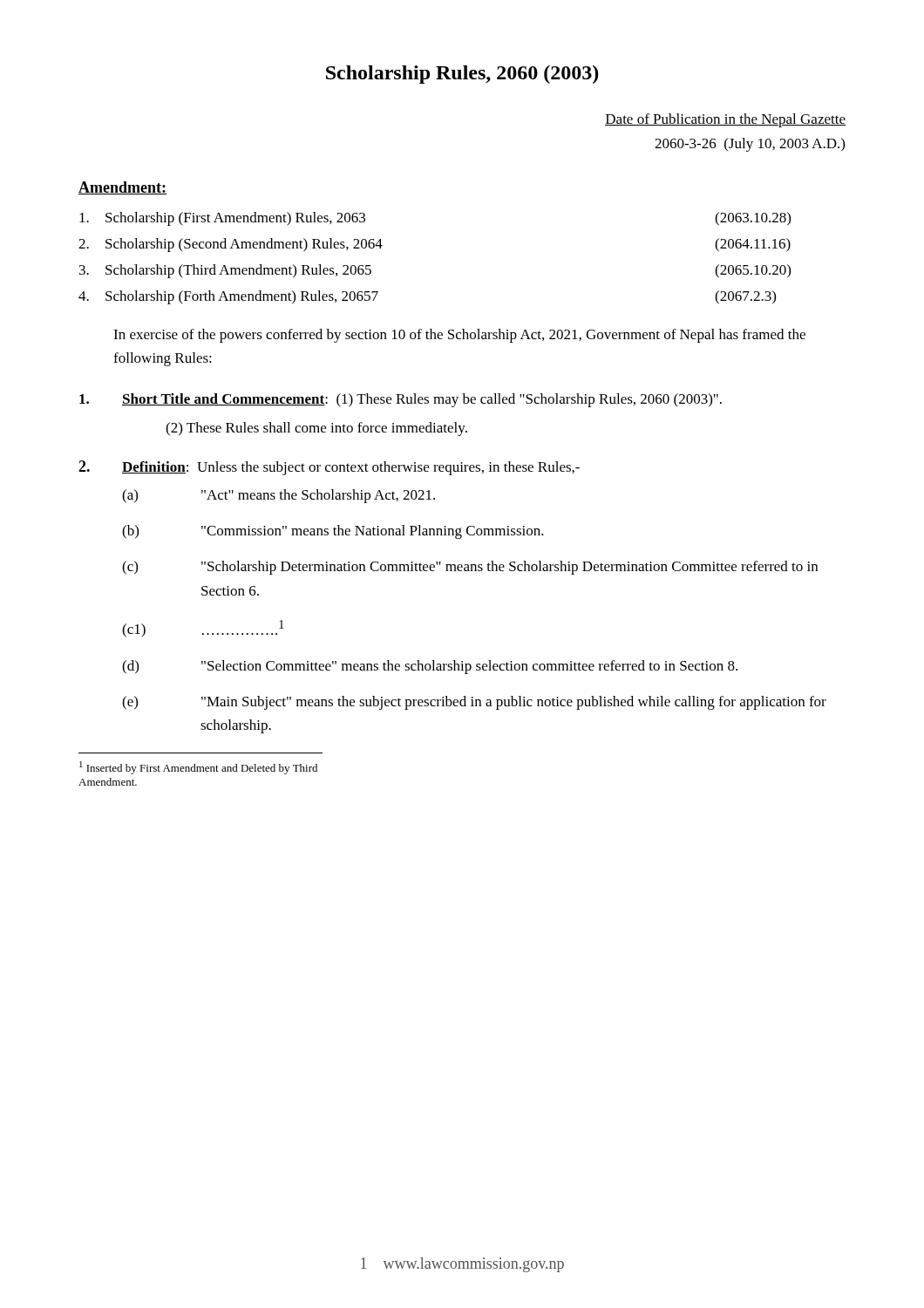Select the text starting "(a) "Act" means the Scholarship"

click(x=279, y=496)
